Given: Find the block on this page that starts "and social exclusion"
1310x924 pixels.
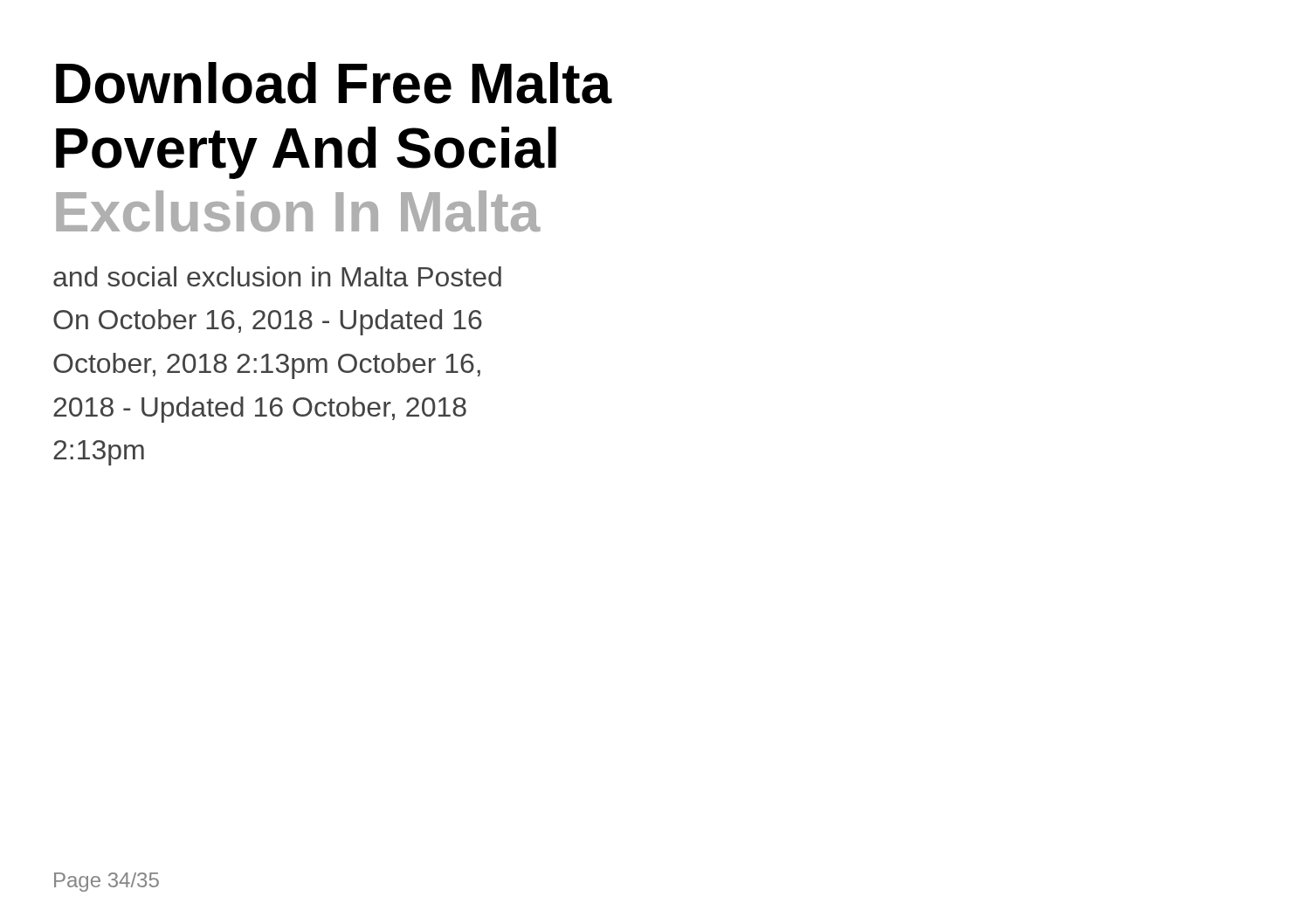Looking at the screenshot, I should [278, 363].
